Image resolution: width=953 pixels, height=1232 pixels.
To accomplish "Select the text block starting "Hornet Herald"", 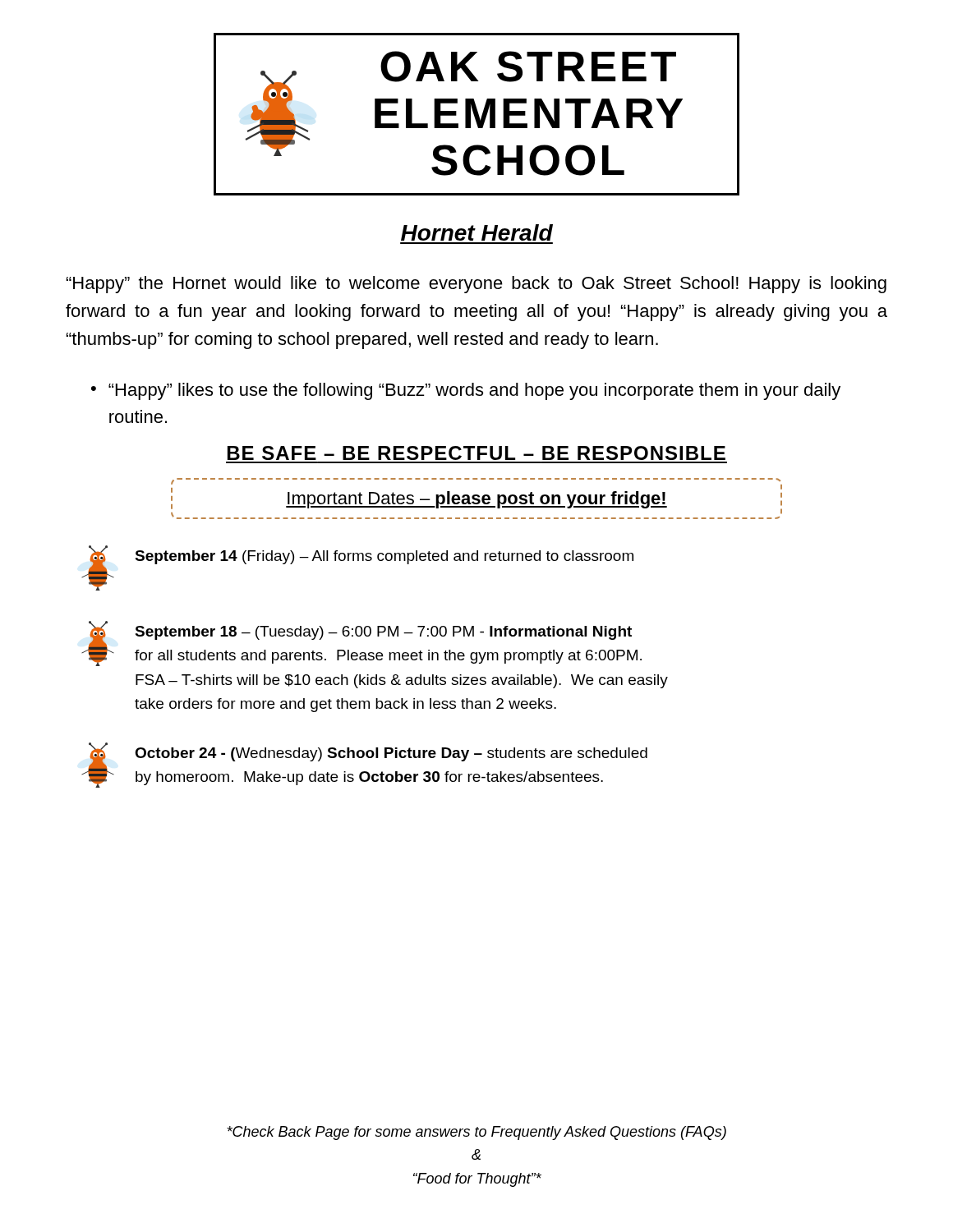I will [476, 232].
